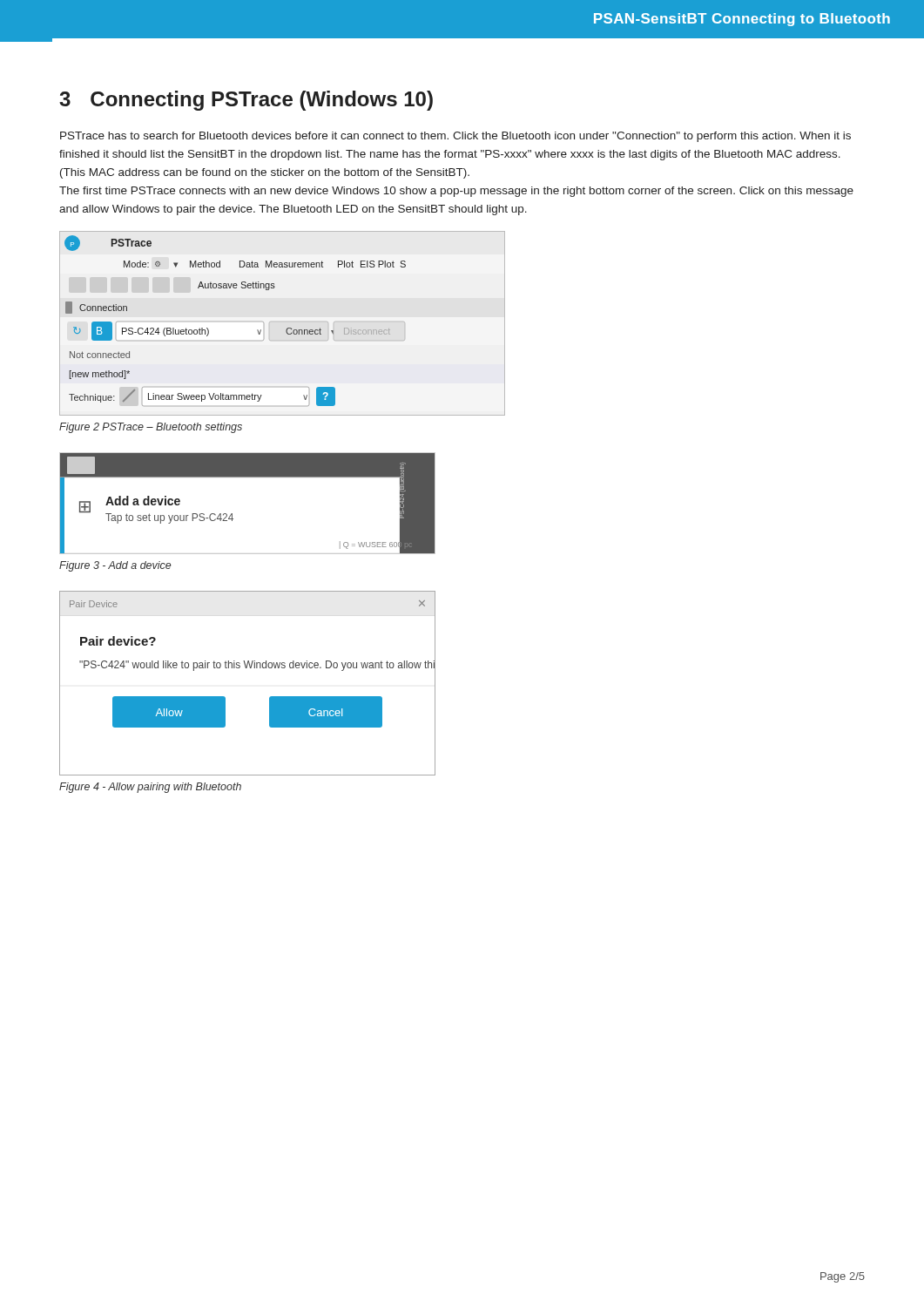Find the title on this page that starts "3 Connecting PSTrace (Windows"
This screenshot has width=924, height=1307.
tap(246, 99)
